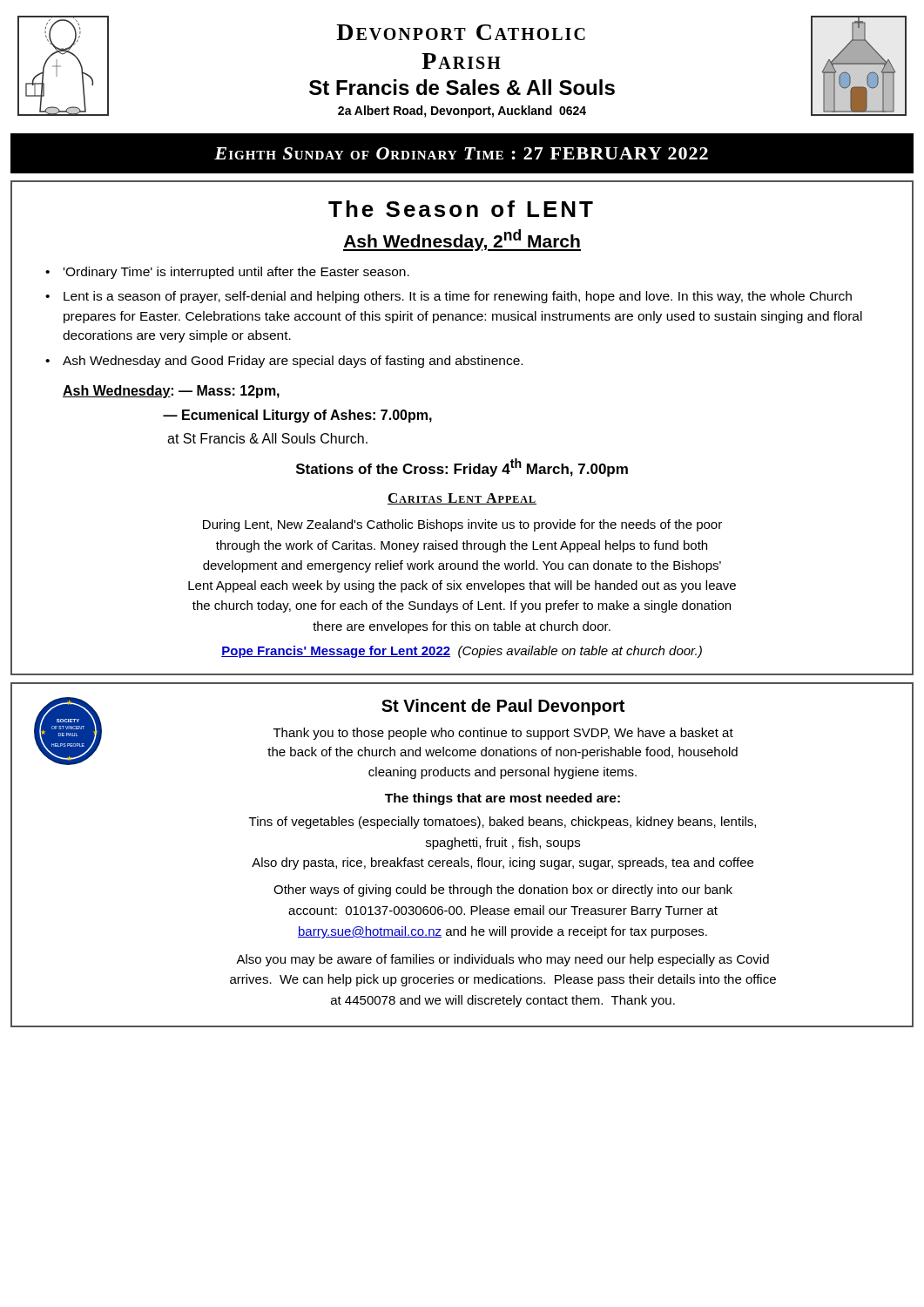Image resolution: width=924 pixels, height=1307 pixels.
Task: Click on the text block that says "The things that"
Action: coord(503,798)
